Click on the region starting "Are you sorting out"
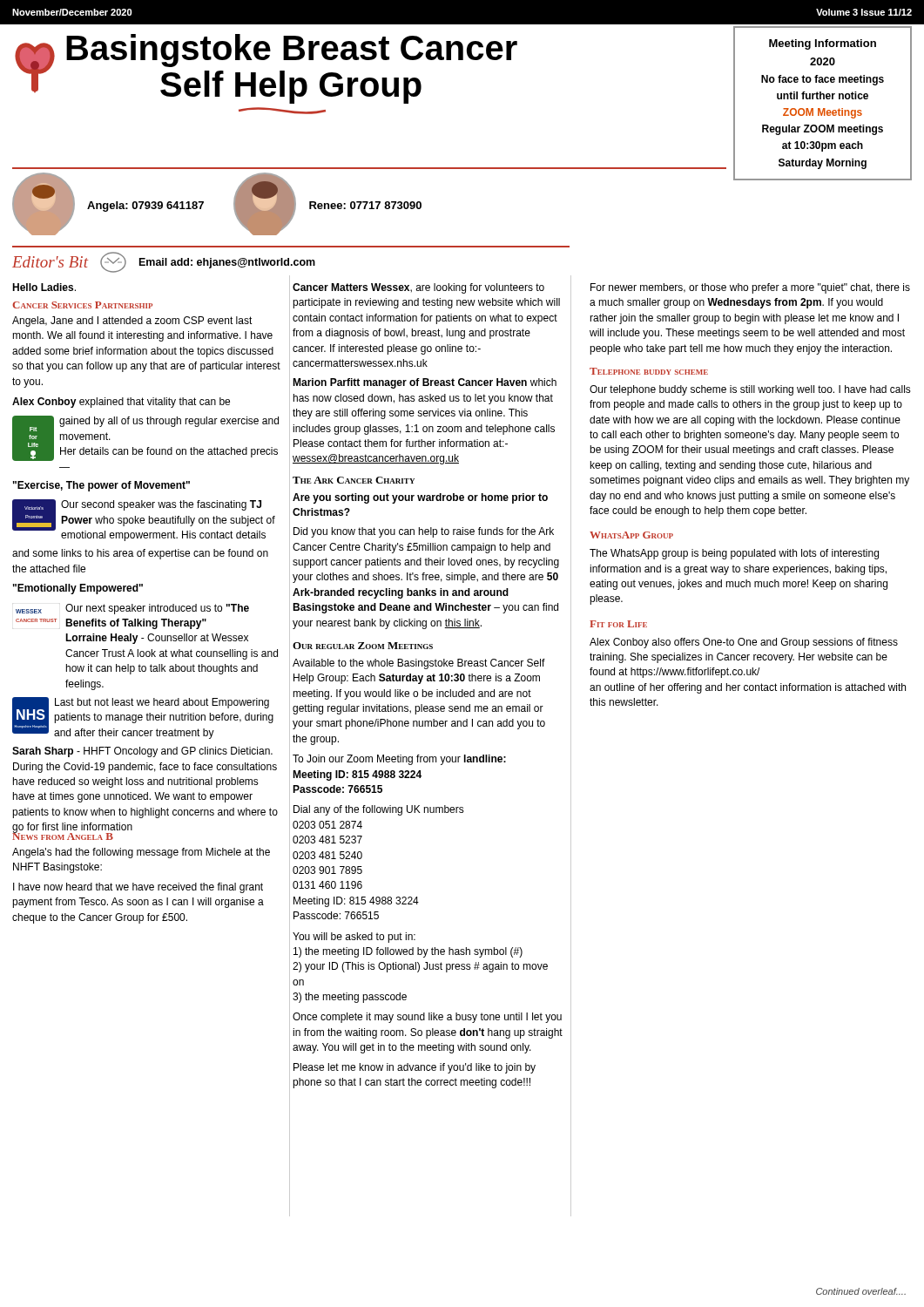 (428, 561)
